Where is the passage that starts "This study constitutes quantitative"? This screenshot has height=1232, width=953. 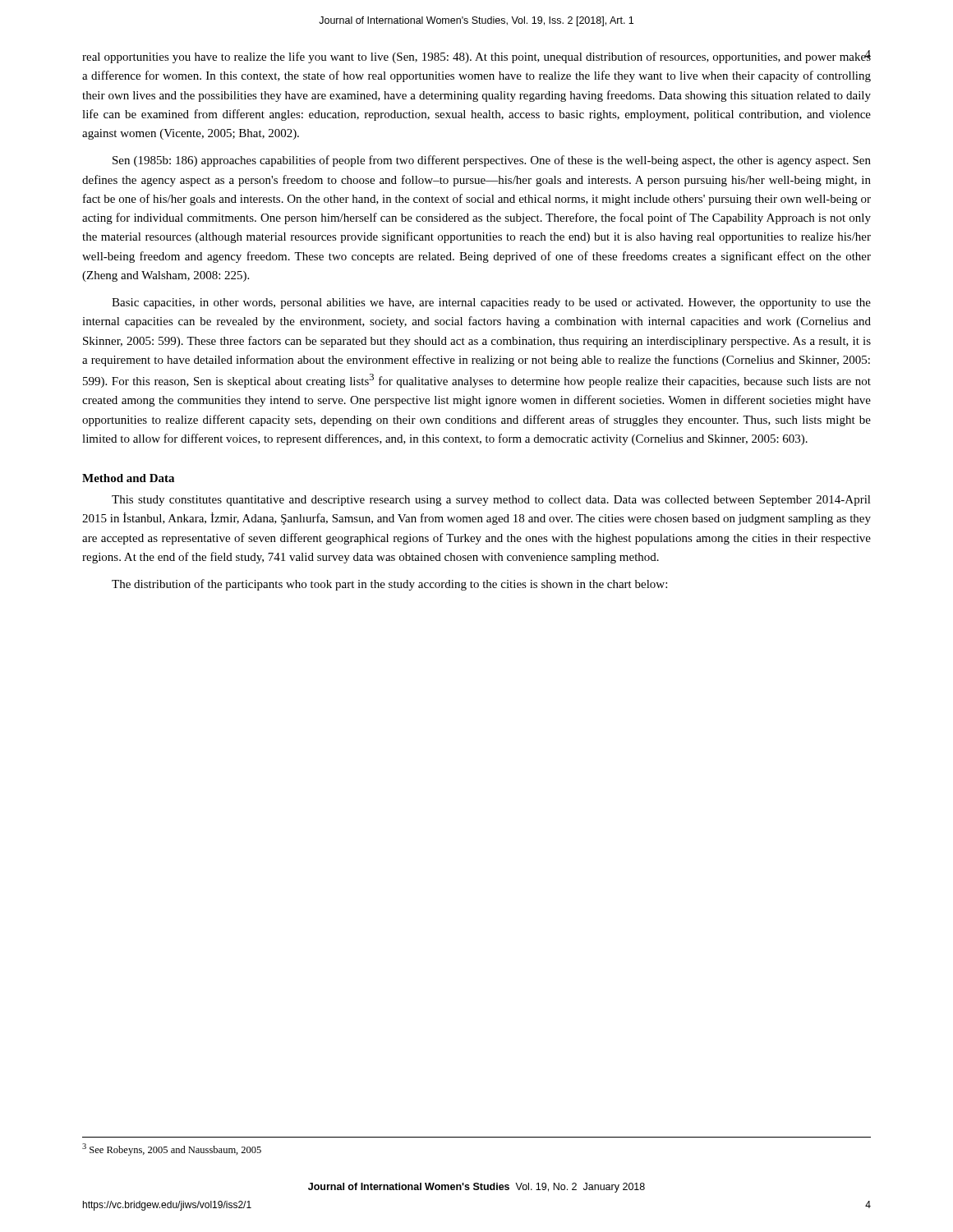pos(476,529)
